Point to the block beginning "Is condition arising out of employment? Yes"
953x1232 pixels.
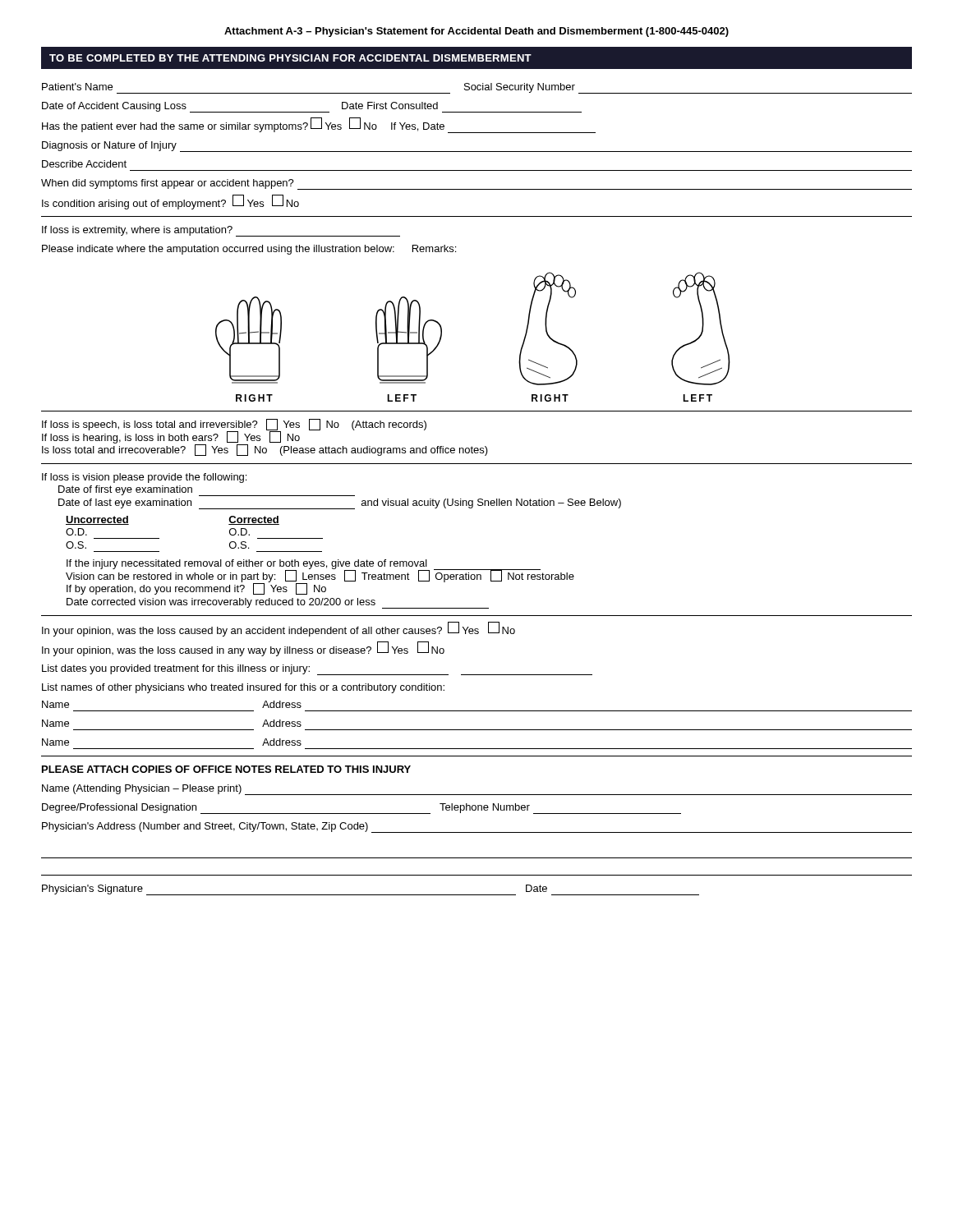coord(170,202)
